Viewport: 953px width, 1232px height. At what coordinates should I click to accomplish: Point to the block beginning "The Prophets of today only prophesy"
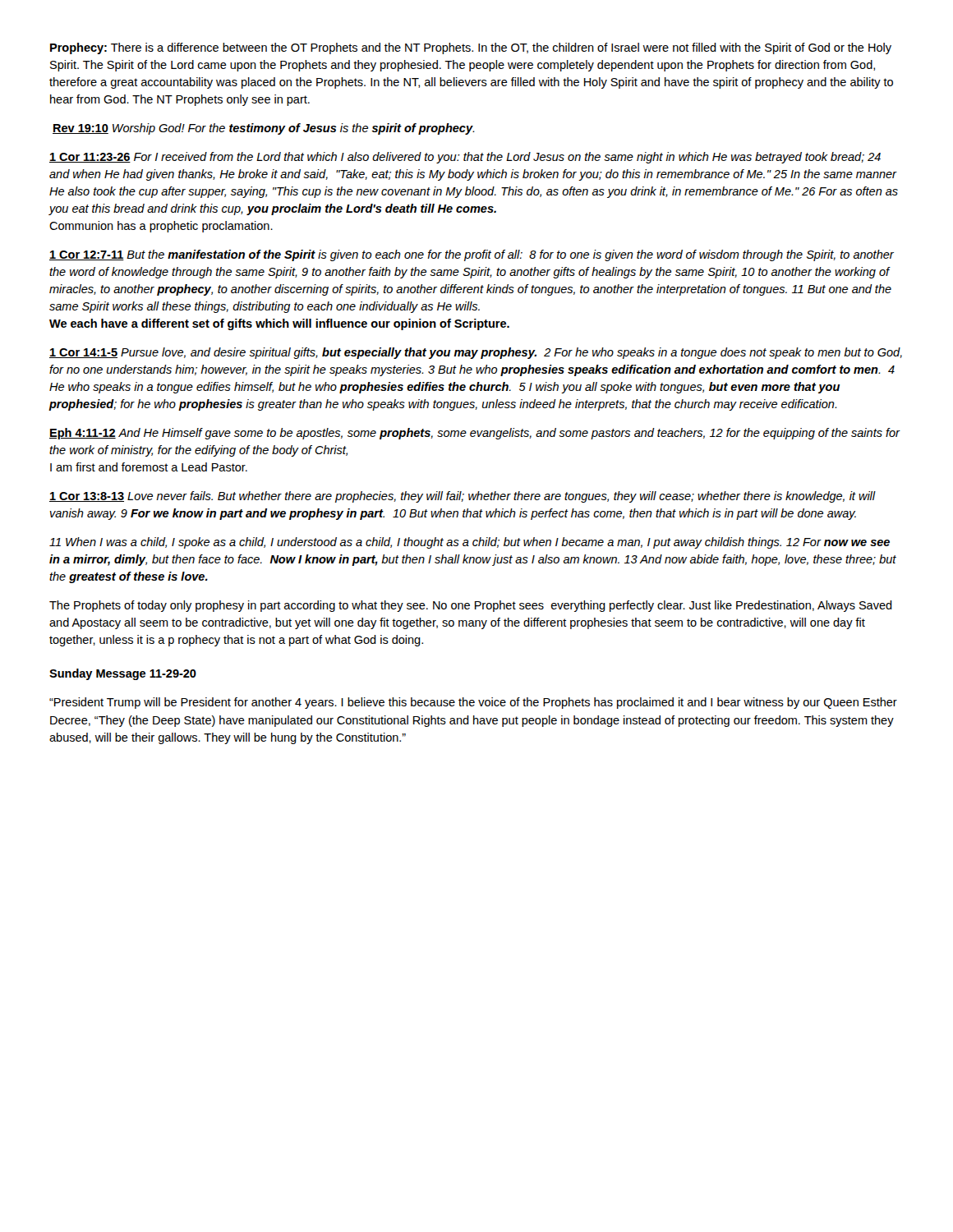point(471,623)
